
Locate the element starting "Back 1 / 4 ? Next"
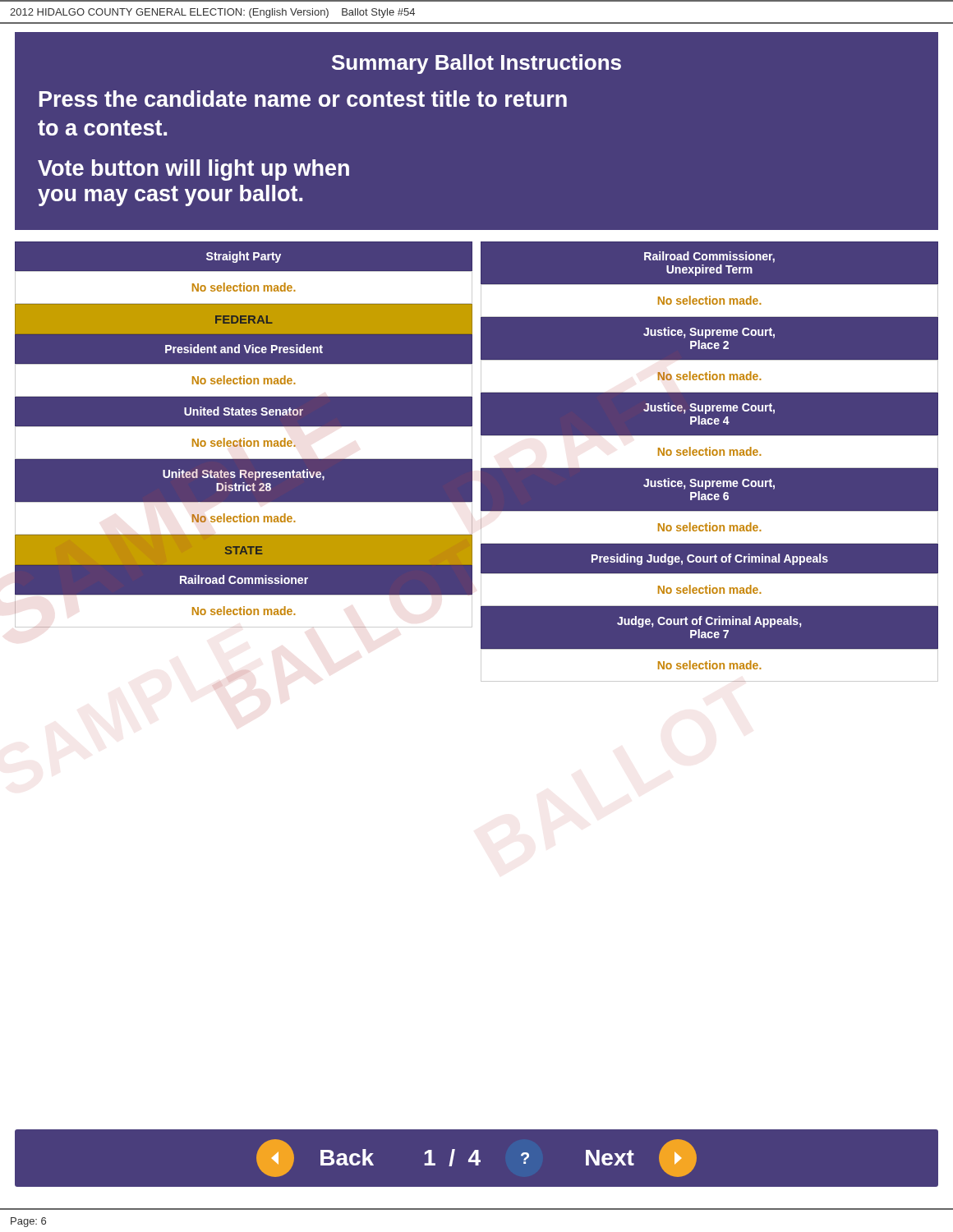(x=476, y=1158)
